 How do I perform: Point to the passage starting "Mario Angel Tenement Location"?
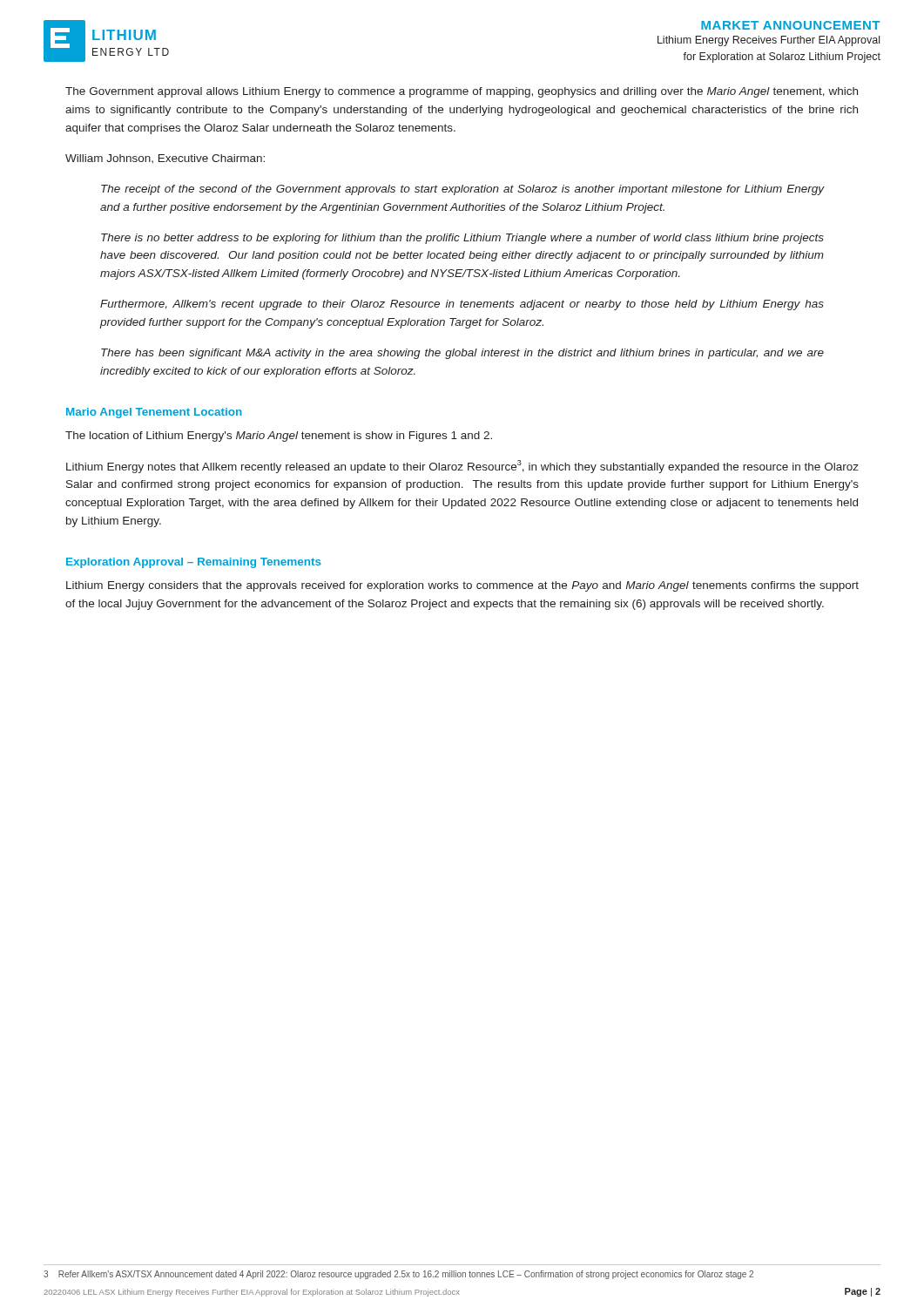[x=154, y=412]
